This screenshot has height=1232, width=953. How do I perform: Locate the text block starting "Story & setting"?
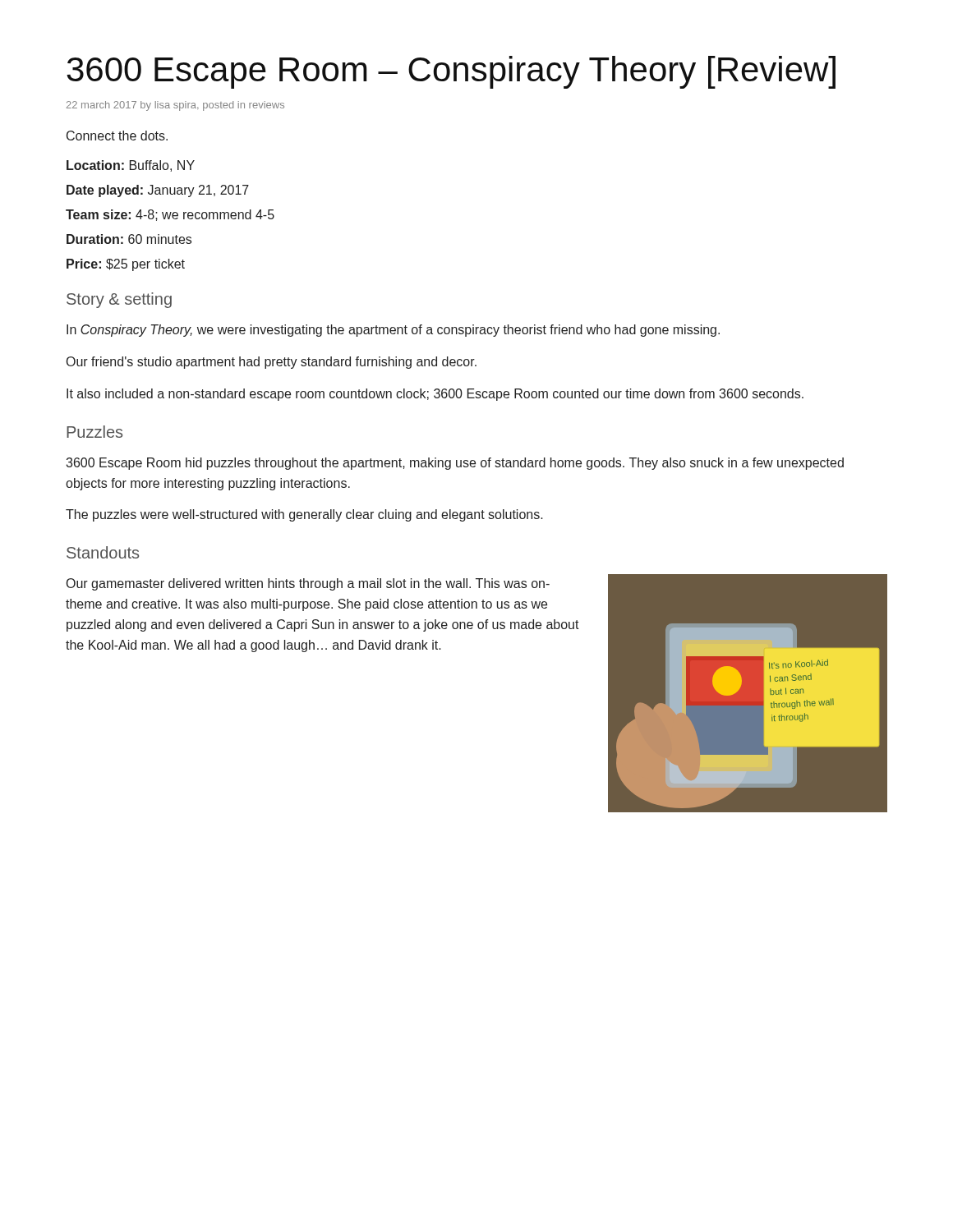[119, 299]
